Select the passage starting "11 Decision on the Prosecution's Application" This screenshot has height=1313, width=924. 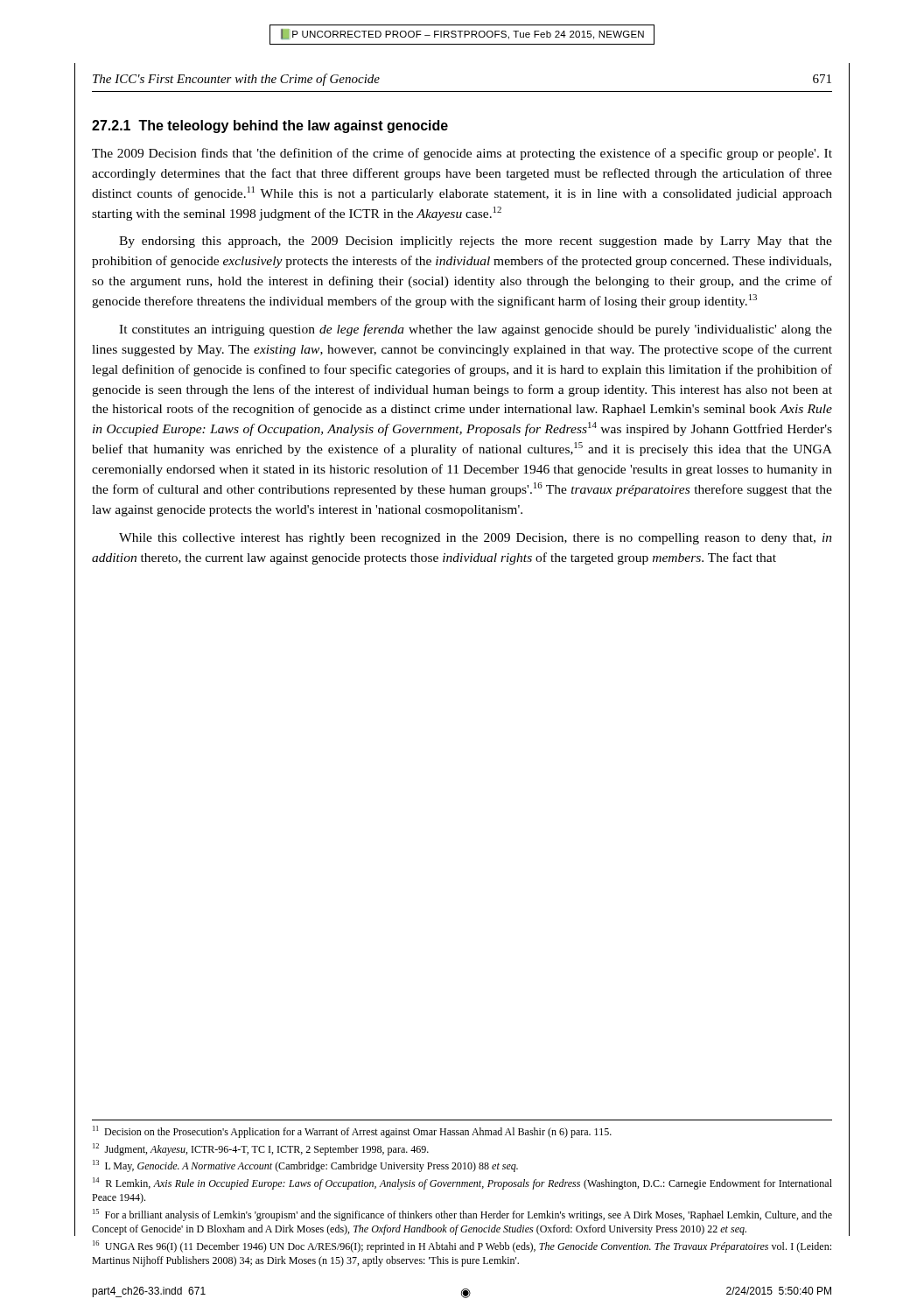coord(352,1131)
